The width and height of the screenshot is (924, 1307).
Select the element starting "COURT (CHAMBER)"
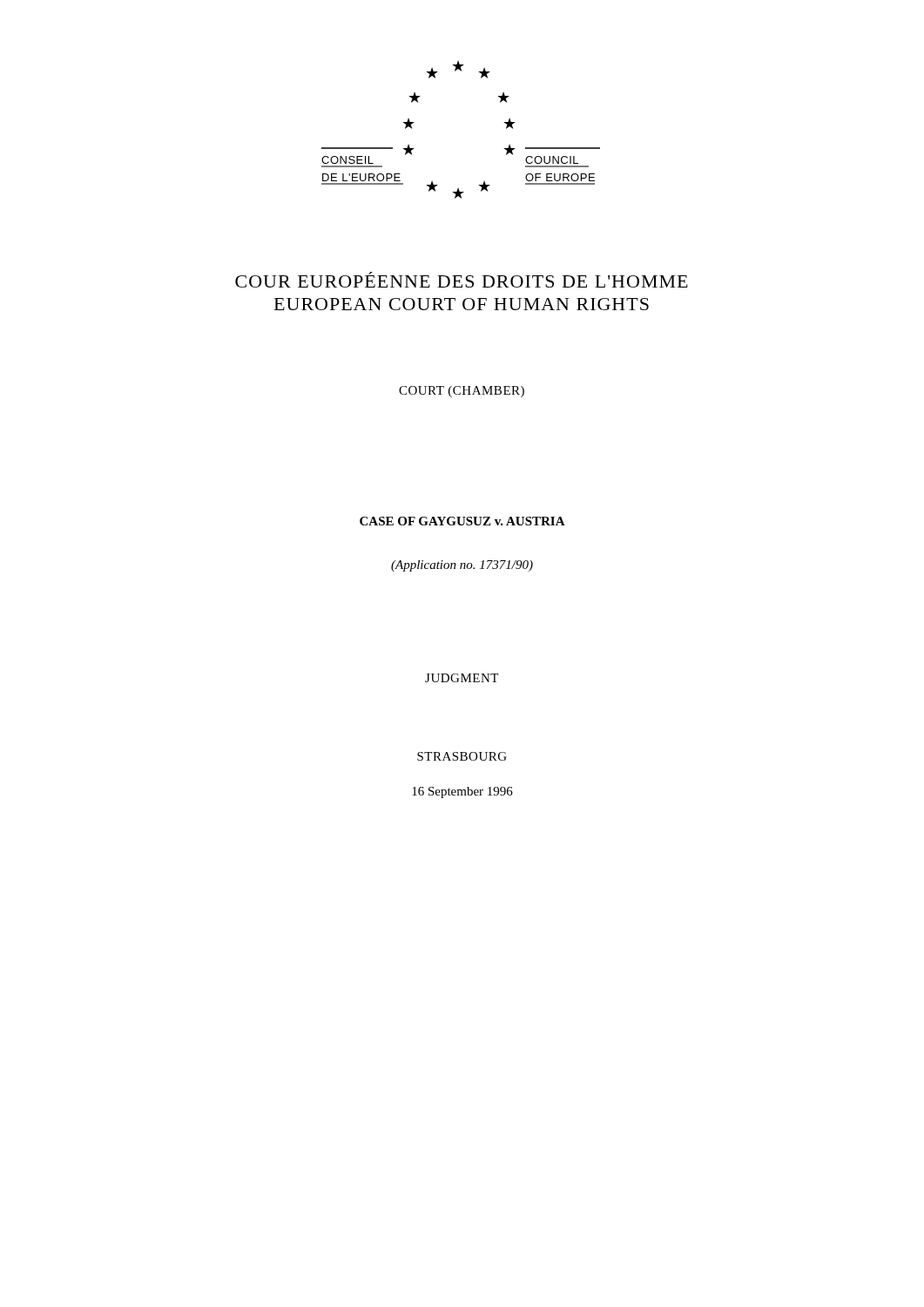(x=462, y=391)
